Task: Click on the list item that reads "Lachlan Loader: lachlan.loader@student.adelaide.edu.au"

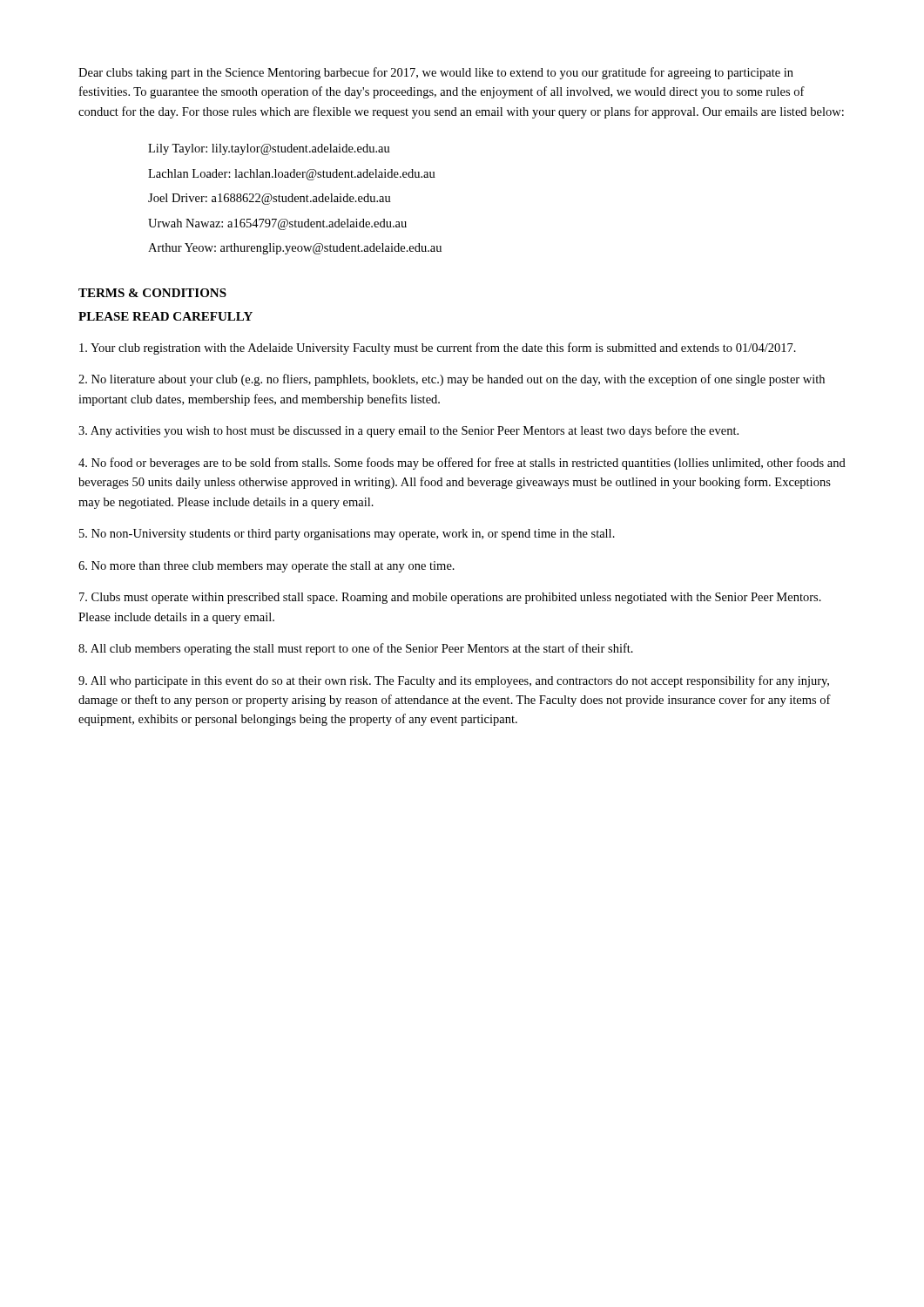Action: [292, 174]
